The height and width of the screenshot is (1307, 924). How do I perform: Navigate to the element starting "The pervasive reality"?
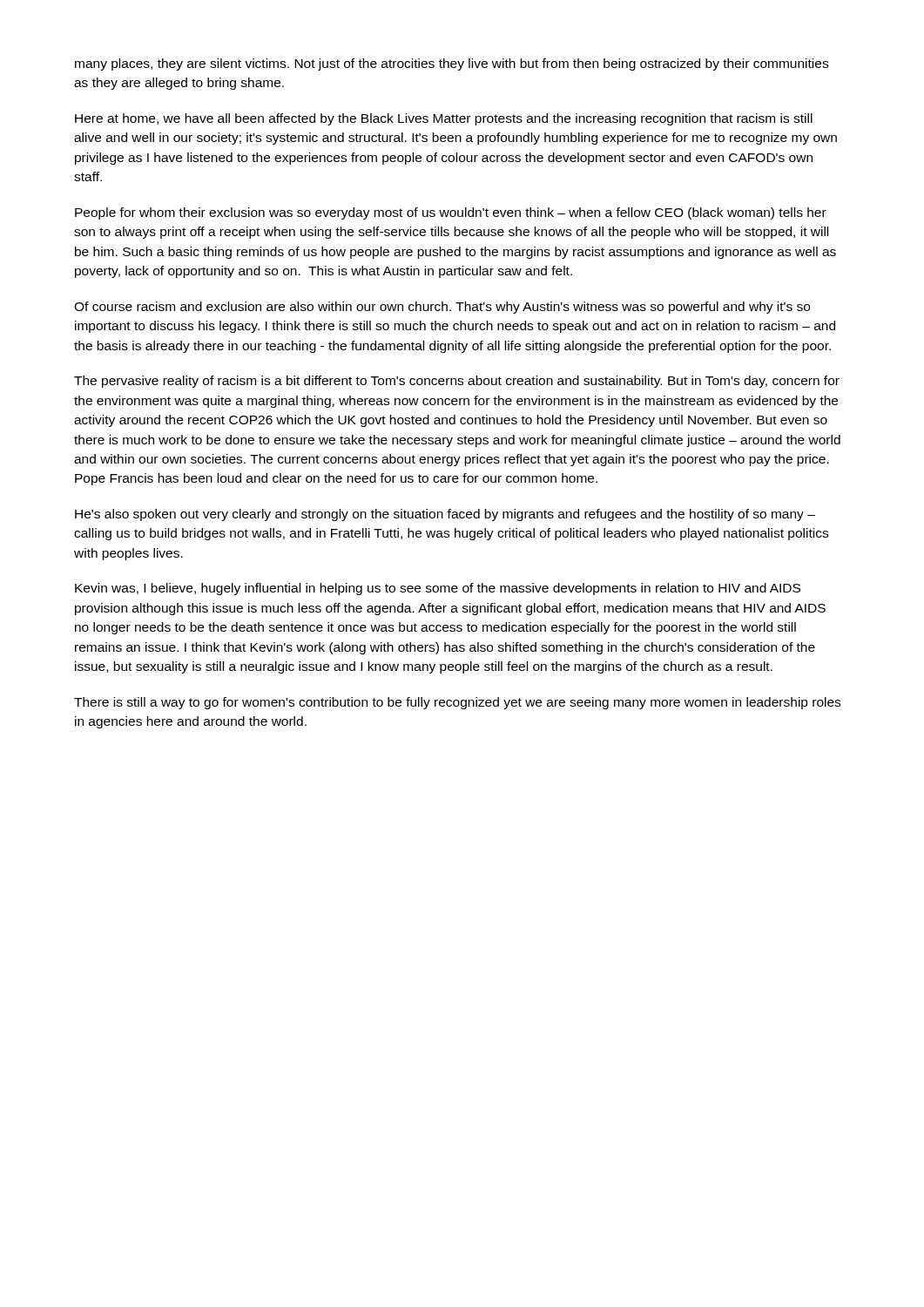coord(457,429)
